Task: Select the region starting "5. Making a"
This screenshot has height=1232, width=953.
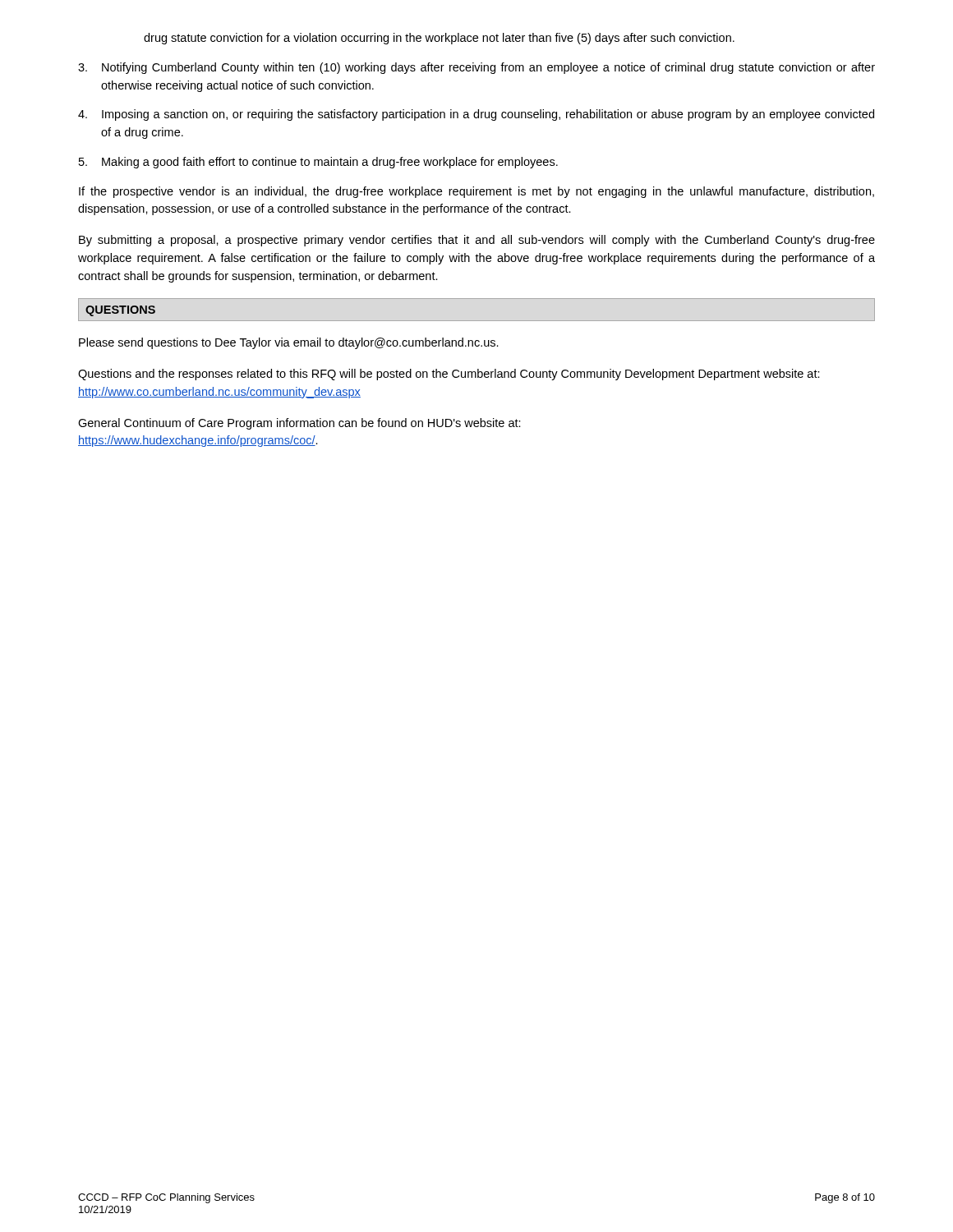Action: [x=476, y=162]
